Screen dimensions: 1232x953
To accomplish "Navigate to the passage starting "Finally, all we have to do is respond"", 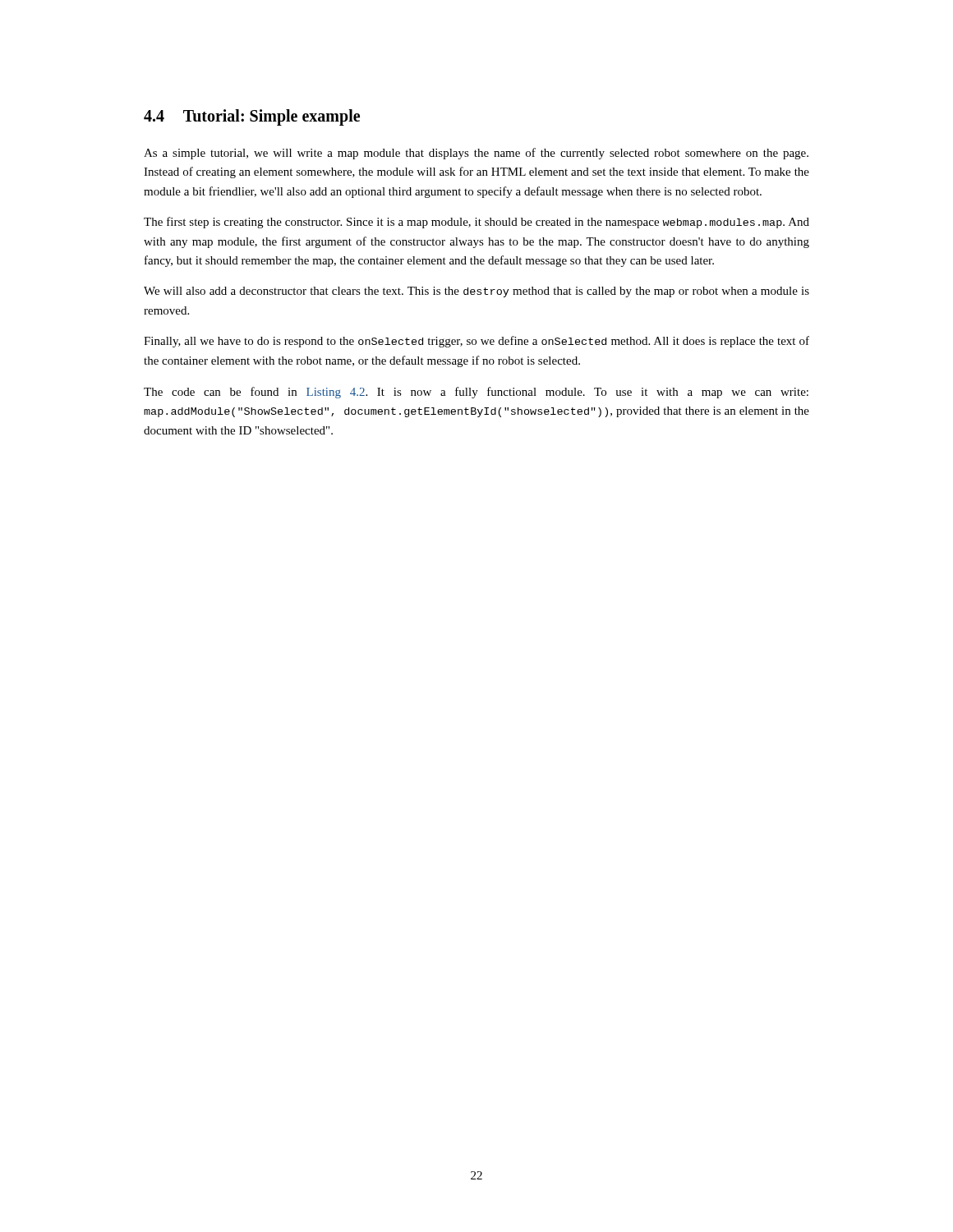I will click(x=476, y=351).
